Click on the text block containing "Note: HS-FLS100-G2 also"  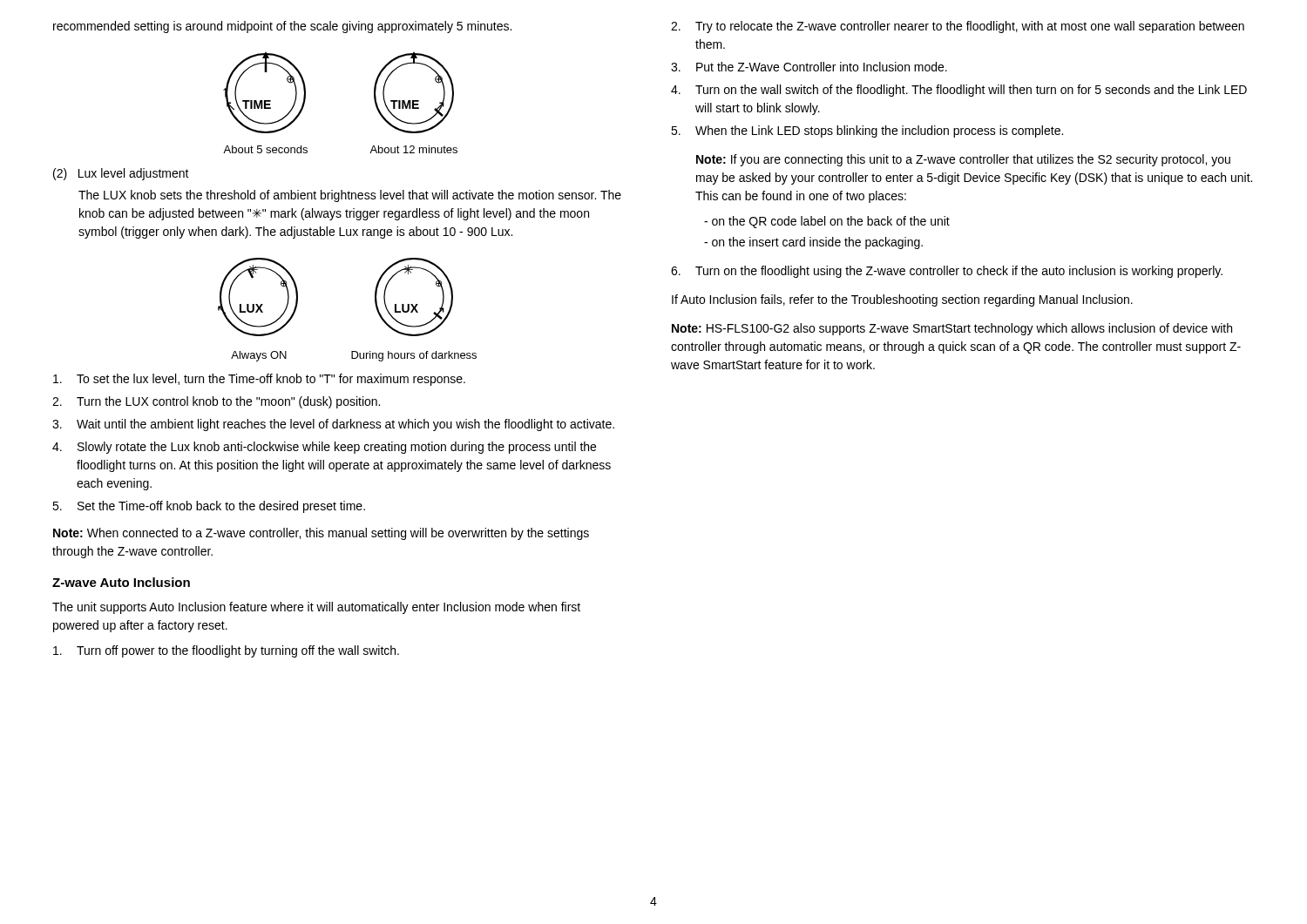(963, 347)
